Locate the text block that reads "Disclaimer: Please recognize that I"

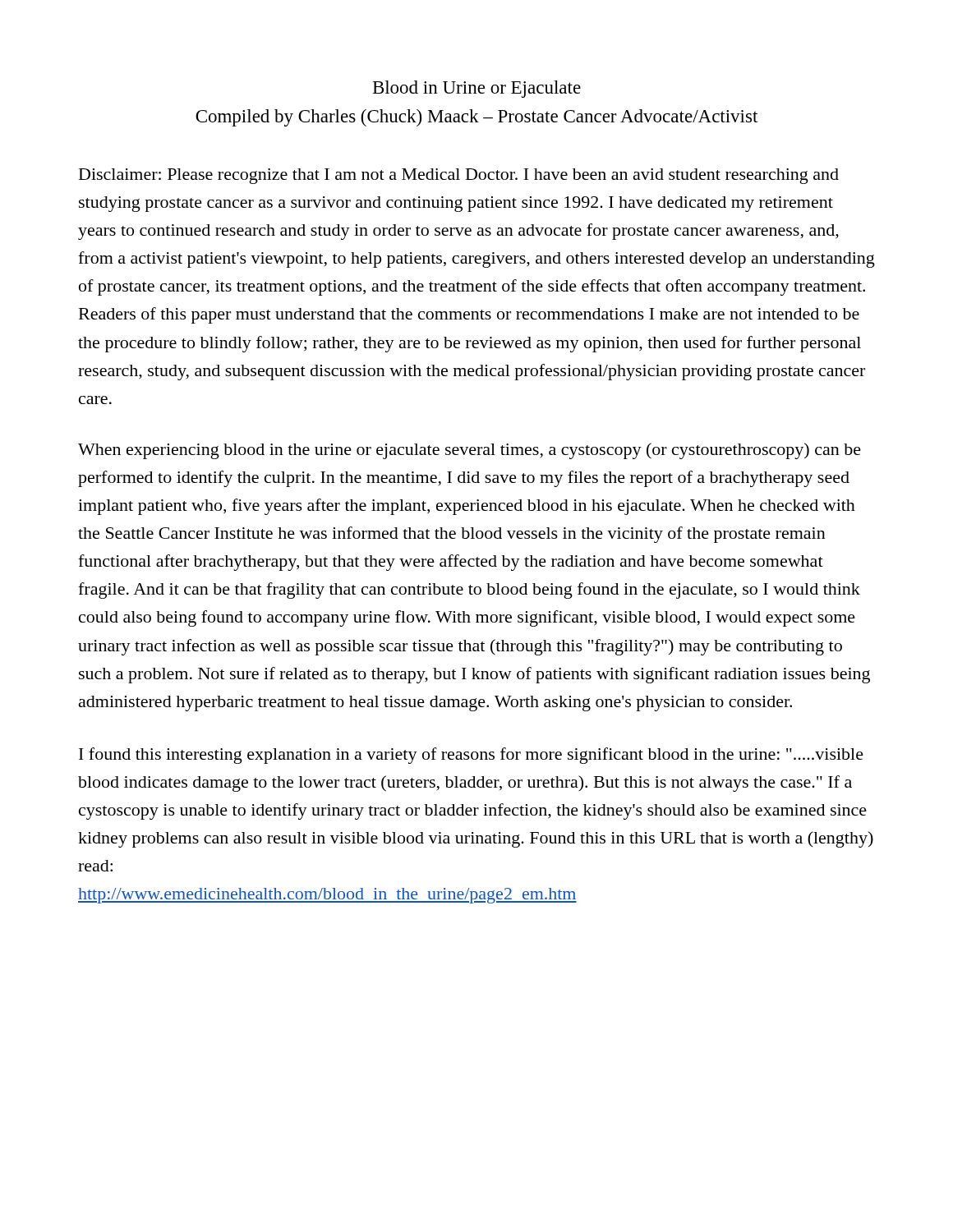tap(476, 286)
